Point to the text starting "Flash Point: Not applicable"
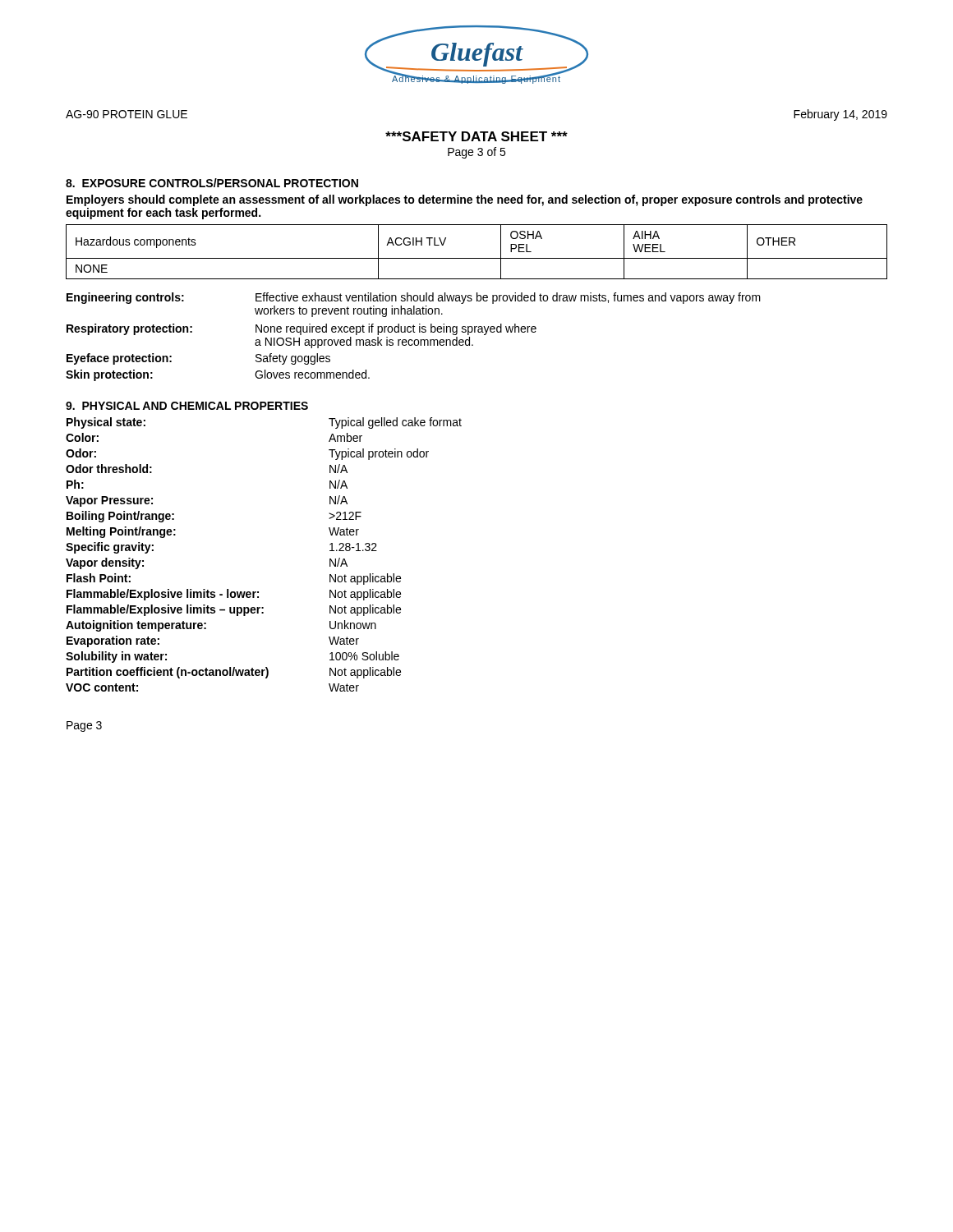Image resolution: width=953 pixels, height=1232 pixels. click(x=93, y=579)
